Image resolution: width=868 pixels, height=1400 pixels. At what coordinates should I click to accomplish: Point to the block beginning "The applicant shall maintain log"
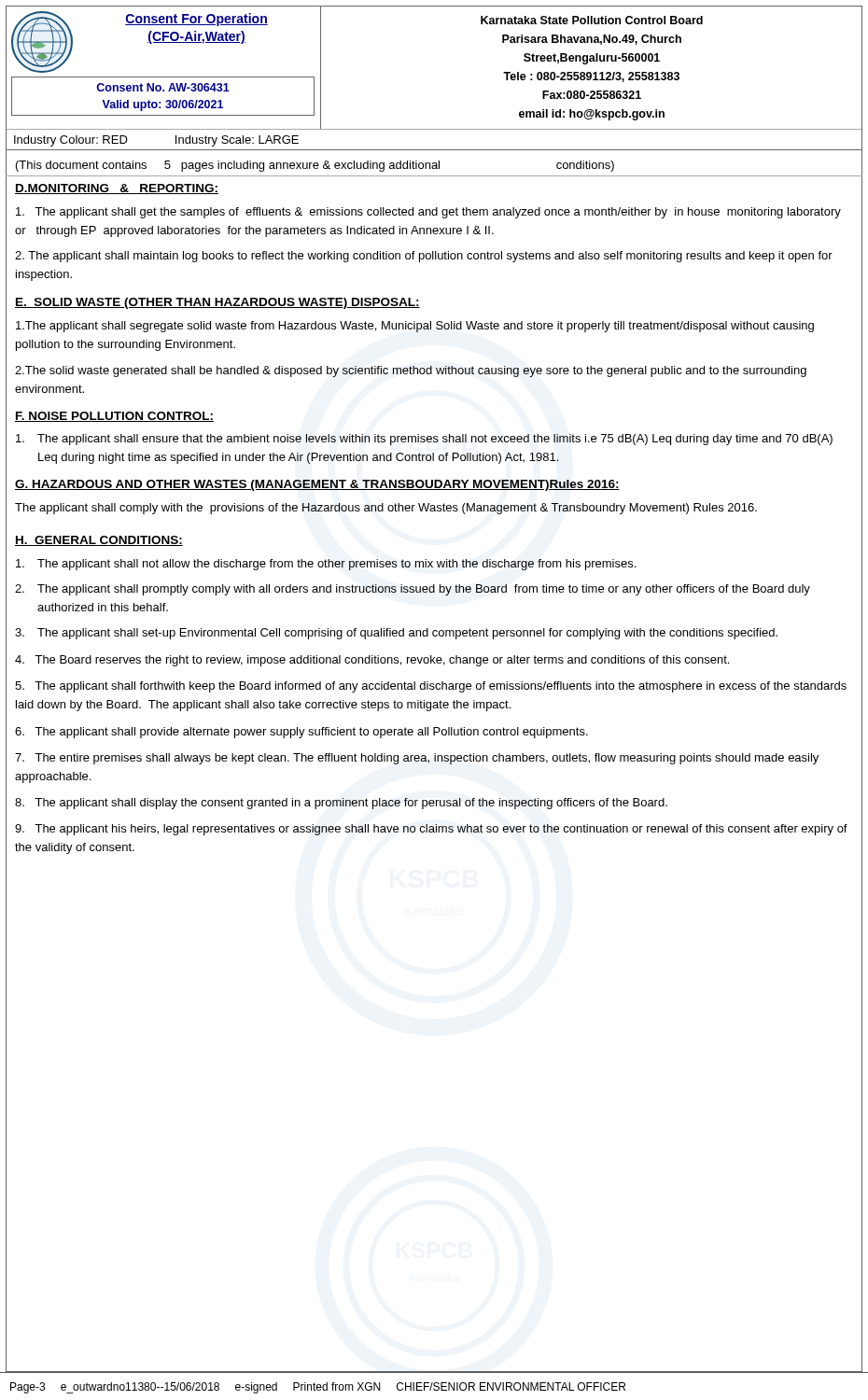point(424,265)
